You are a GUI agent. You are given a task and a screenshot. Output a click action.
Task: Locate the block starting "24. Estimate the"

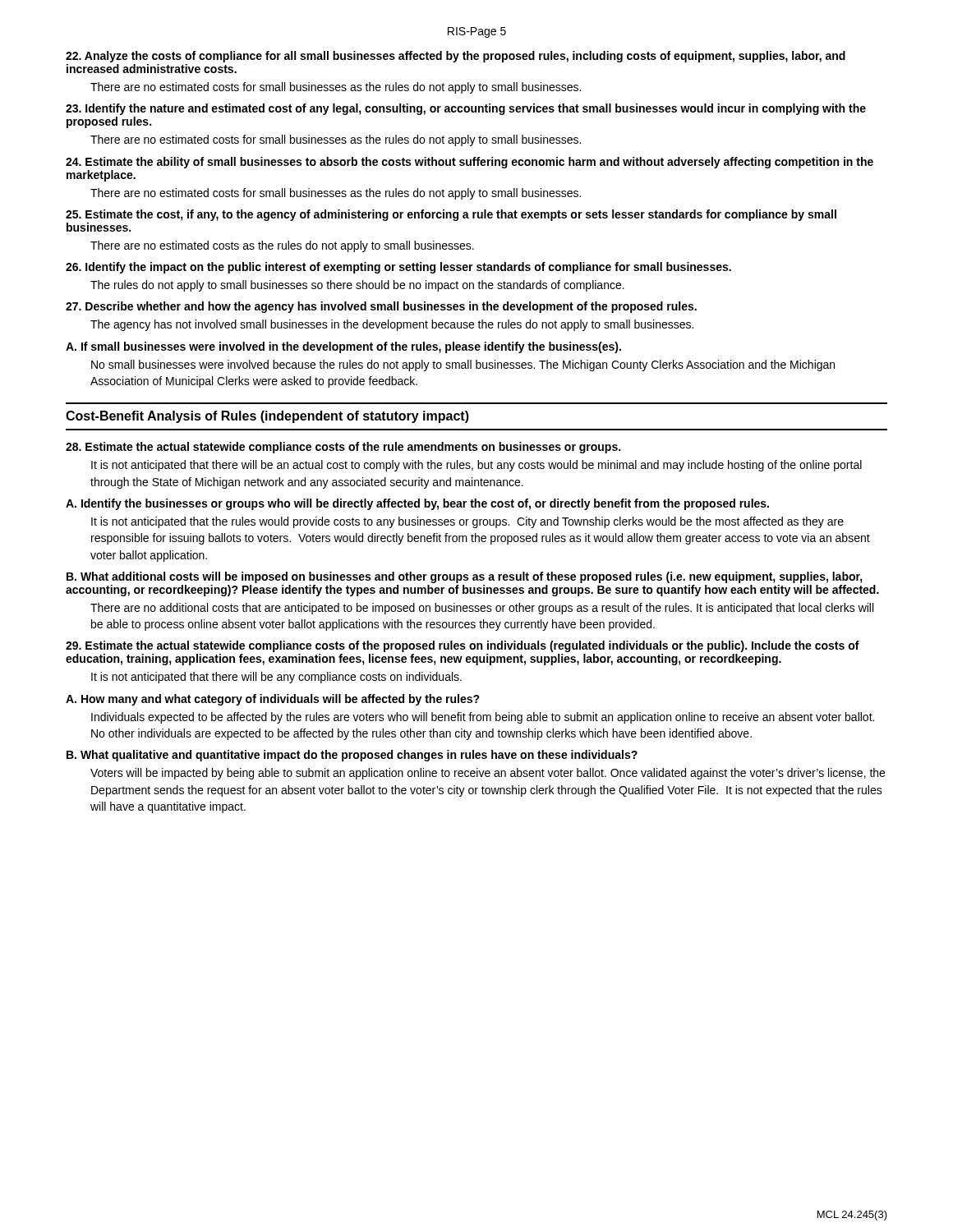point(470,168)
